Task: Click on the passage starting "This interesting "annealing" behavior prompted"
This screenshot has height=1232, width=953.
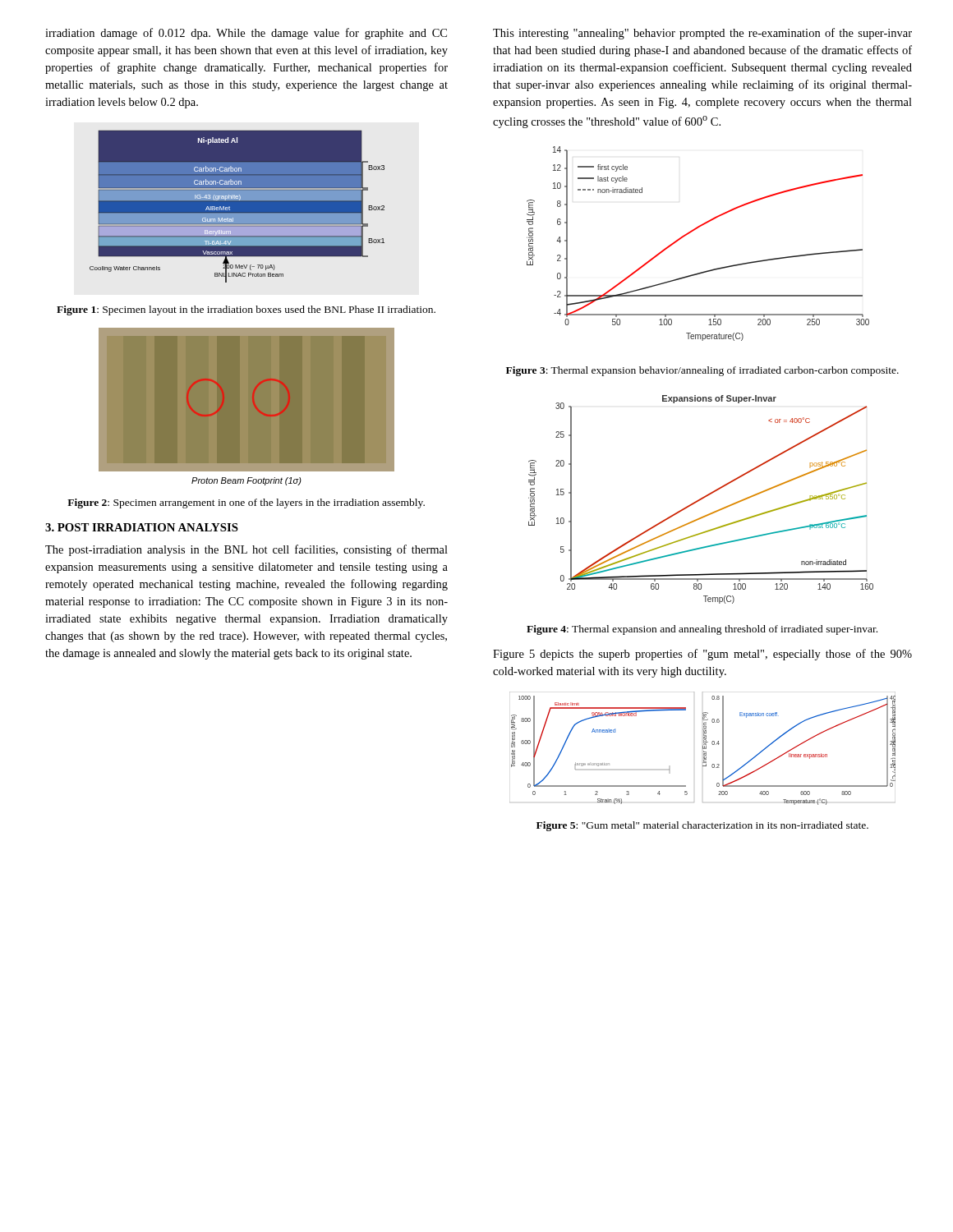Action: (x=702, y=78)
